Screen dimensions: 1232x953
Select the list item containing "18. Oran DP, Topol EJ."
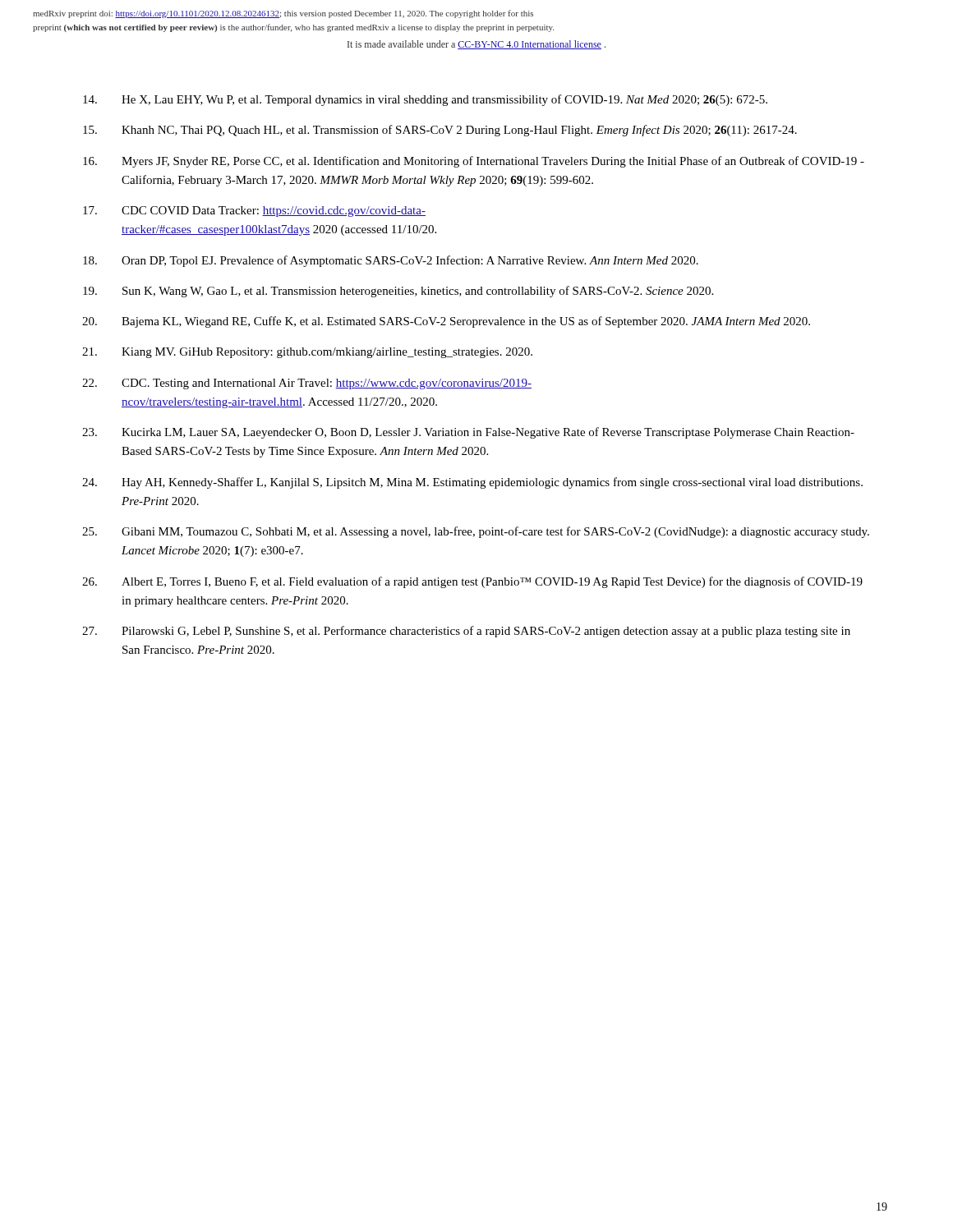(476, 261)
